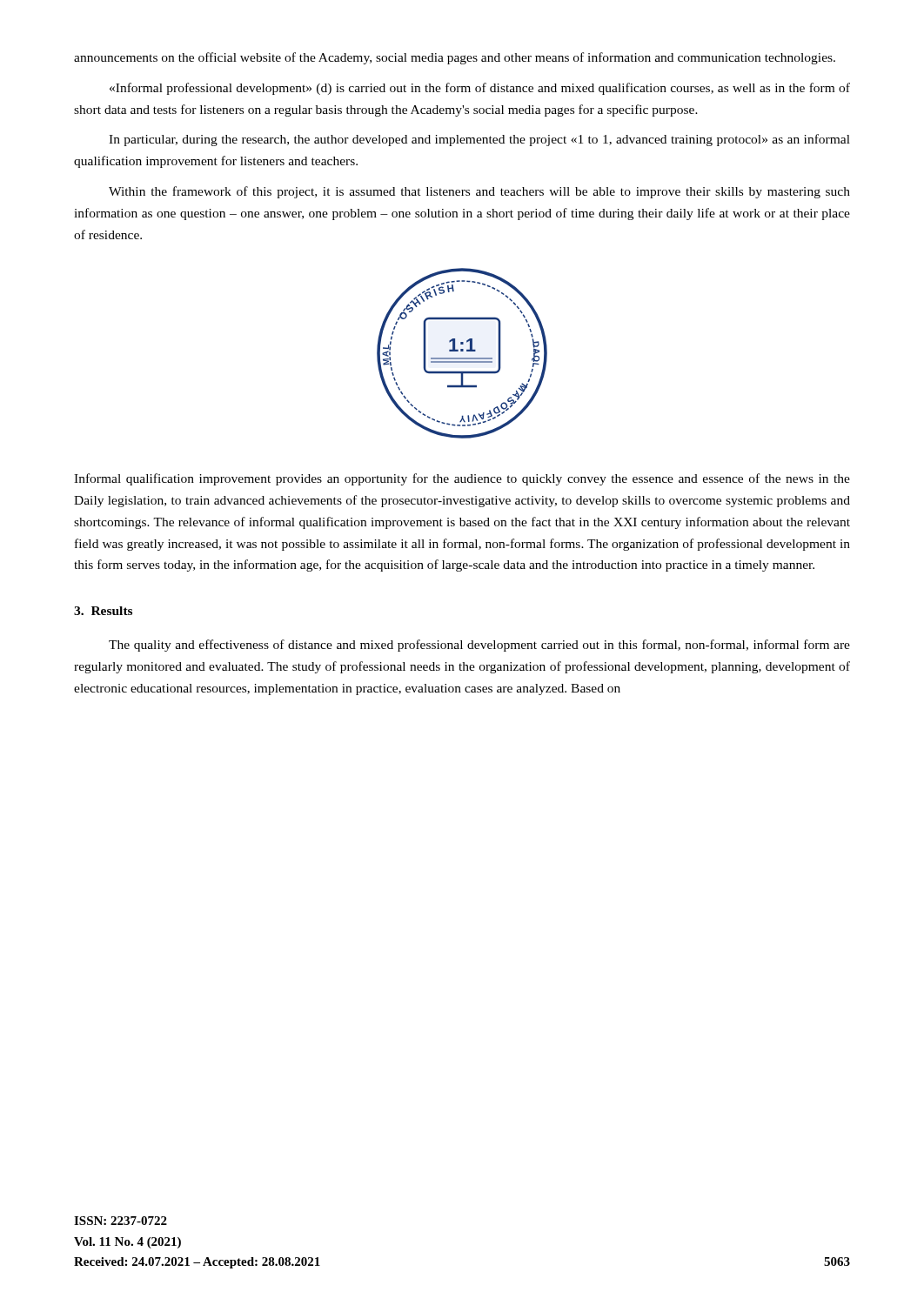Find the text starting "Informal qualification improvement provides"
924x1305 pixels.
(x=462, y=522)
